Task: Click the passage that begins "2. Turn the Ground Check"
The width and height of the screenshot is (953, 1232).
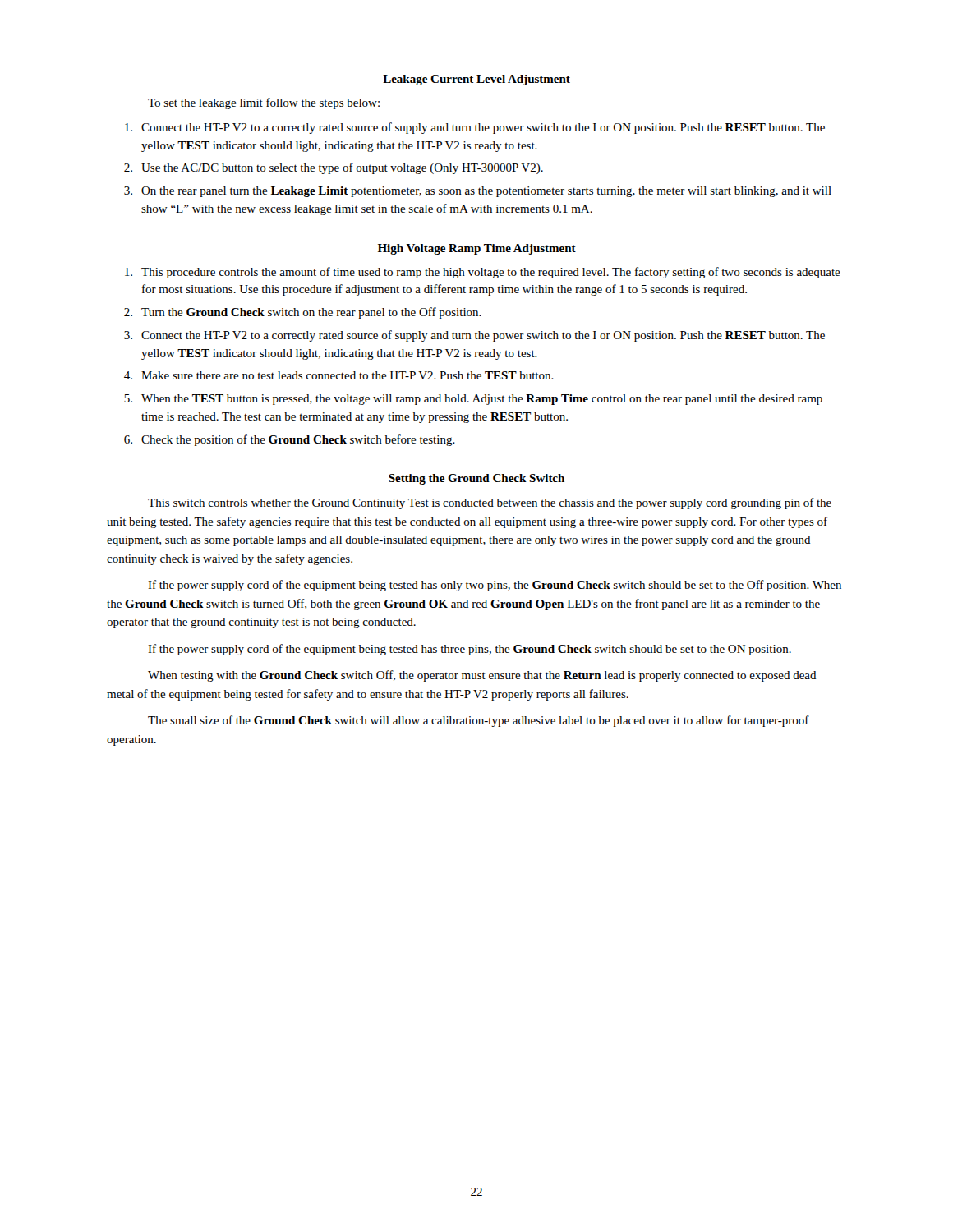Action: [x=476, y=313]
